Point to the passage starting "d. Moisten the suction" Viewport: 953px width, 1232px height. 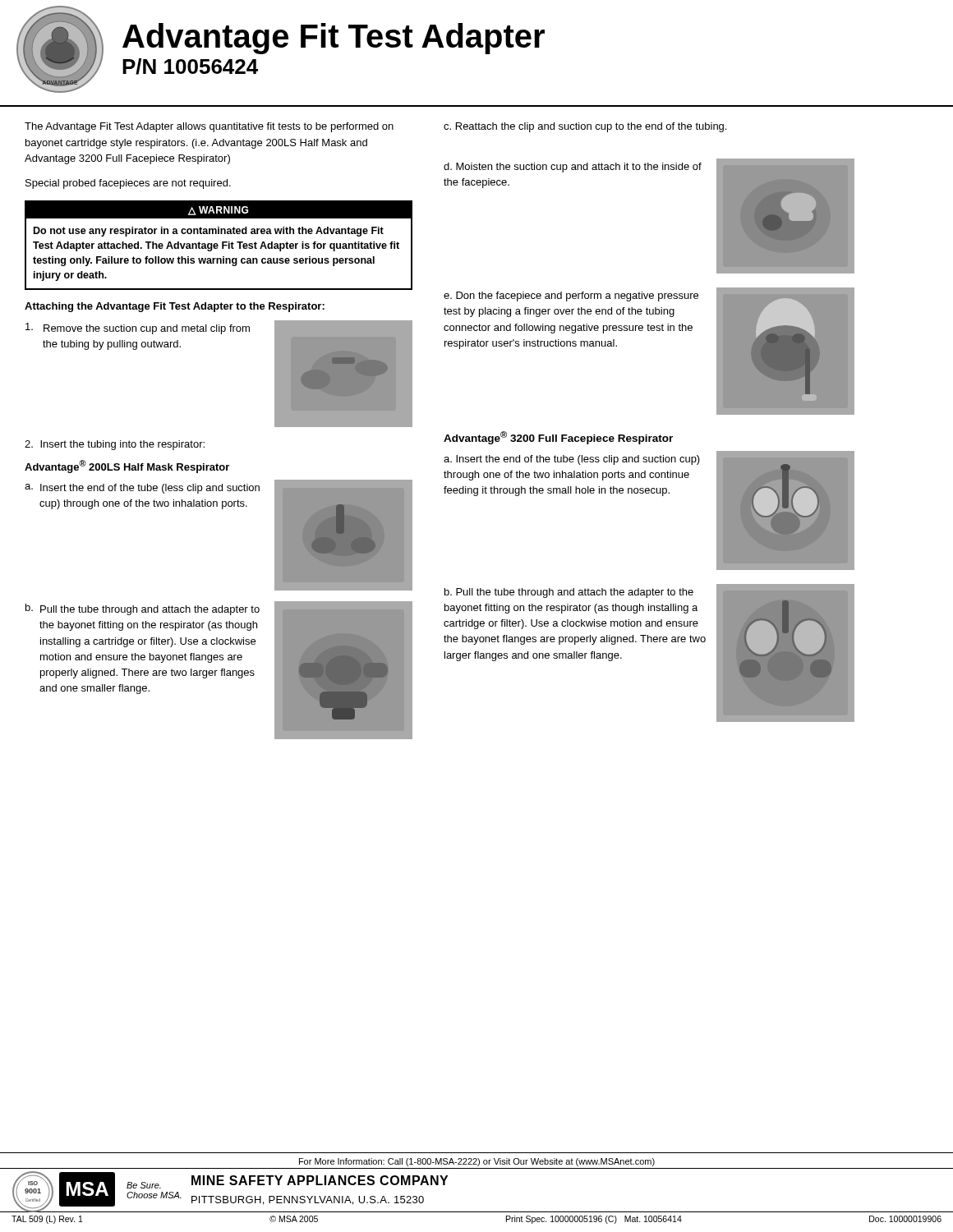pos(649,217)
